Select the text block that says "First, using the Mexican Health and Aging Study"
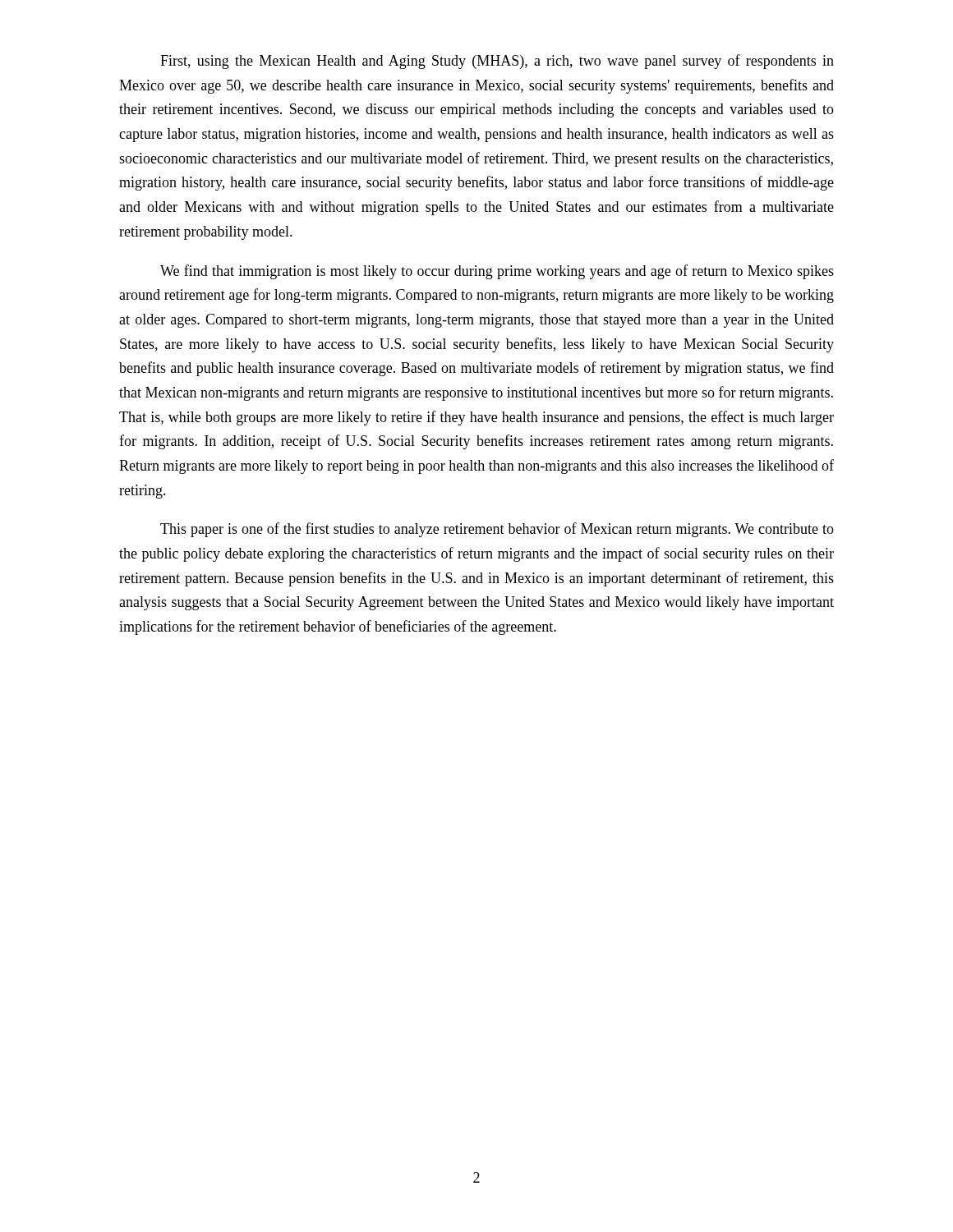Screen dimensions: 1232x953 [476, 344]
